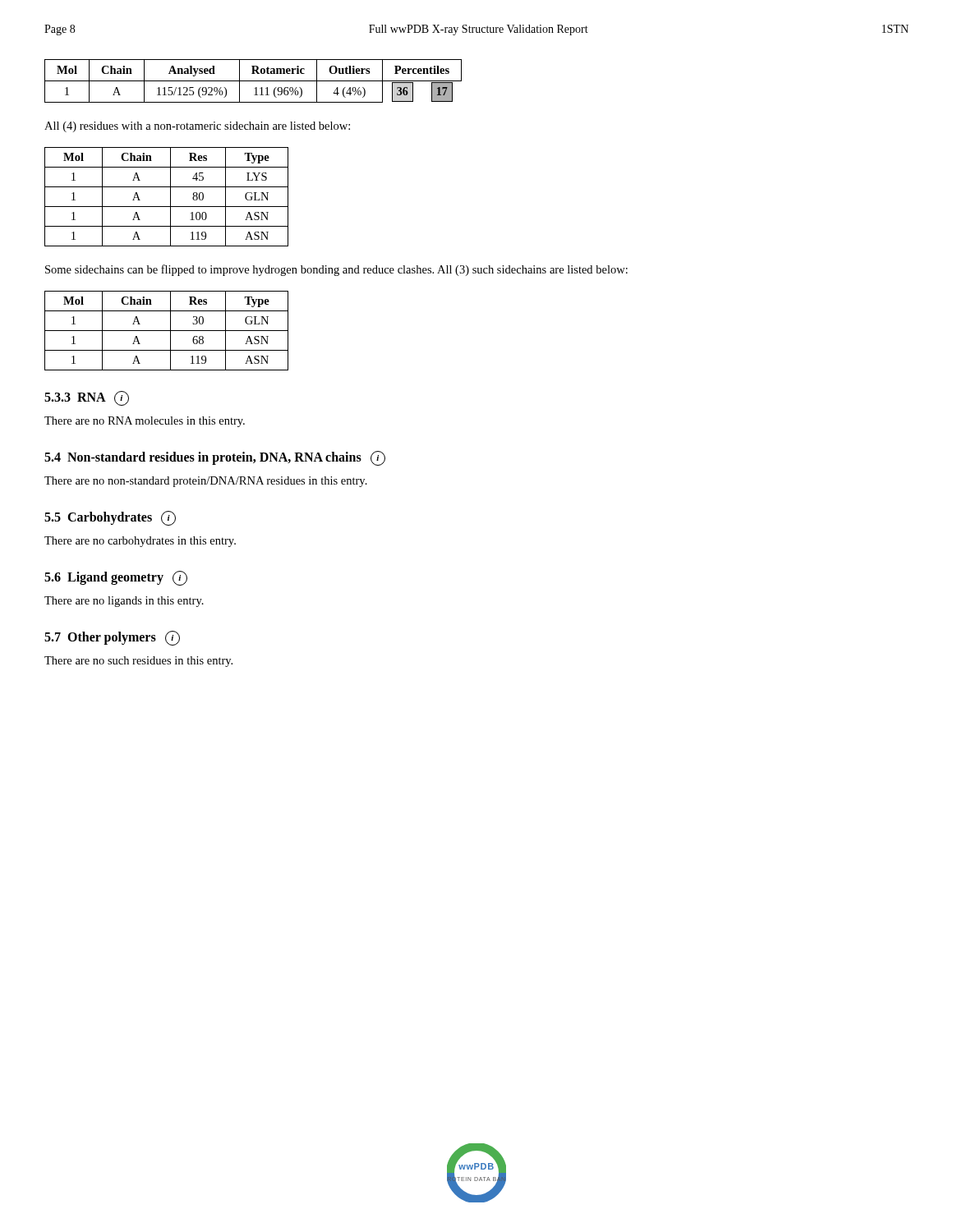This screenshot has height=1232, width=953.
Task: Click on the section header that says "5.5 Carbohydrates i"
Action: [x=110, y=518]
